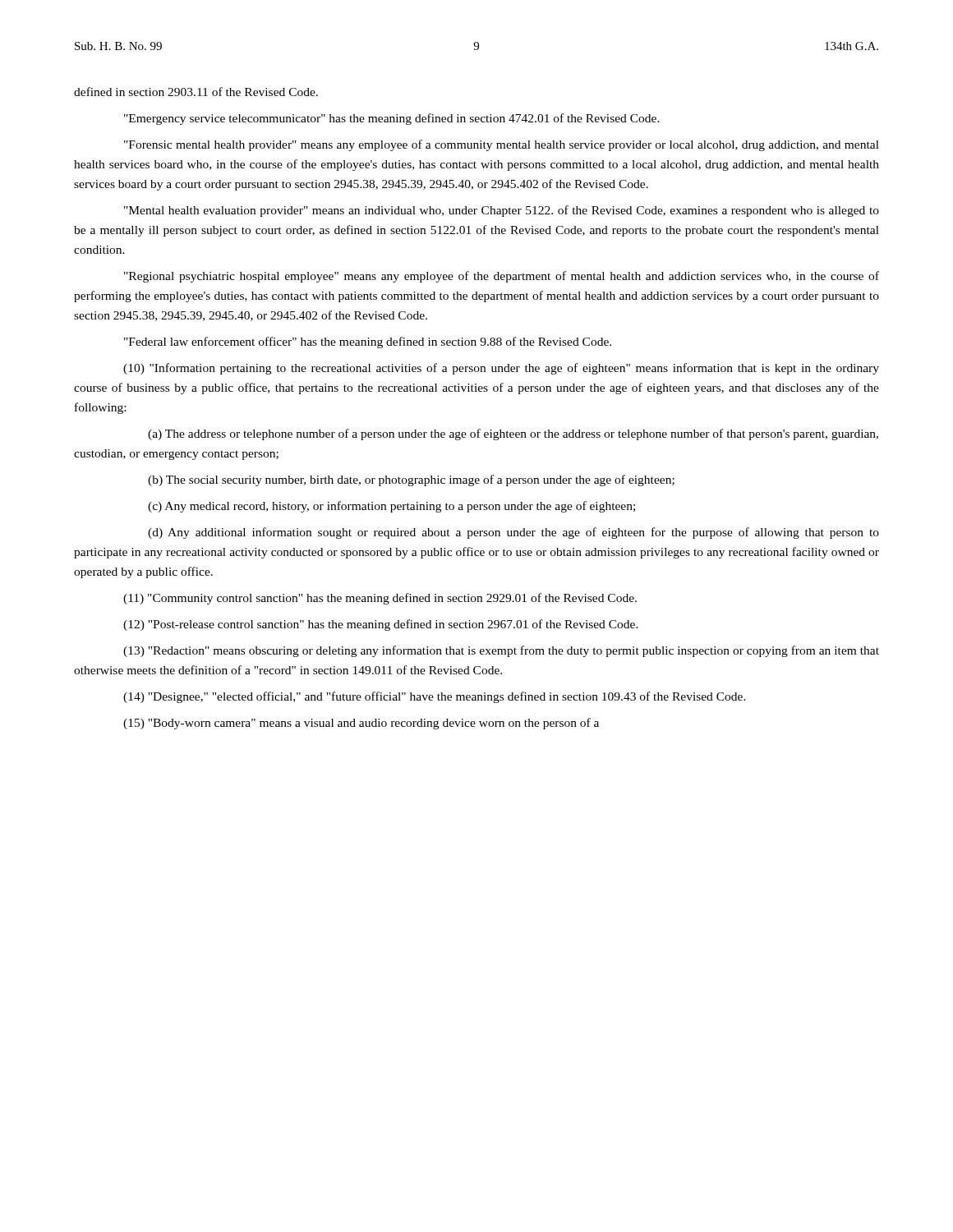Click on the block starting "(14) "Designee," "elected official,""
The width and height of the screenshot is (953, 1232).
tap(476, 697)
